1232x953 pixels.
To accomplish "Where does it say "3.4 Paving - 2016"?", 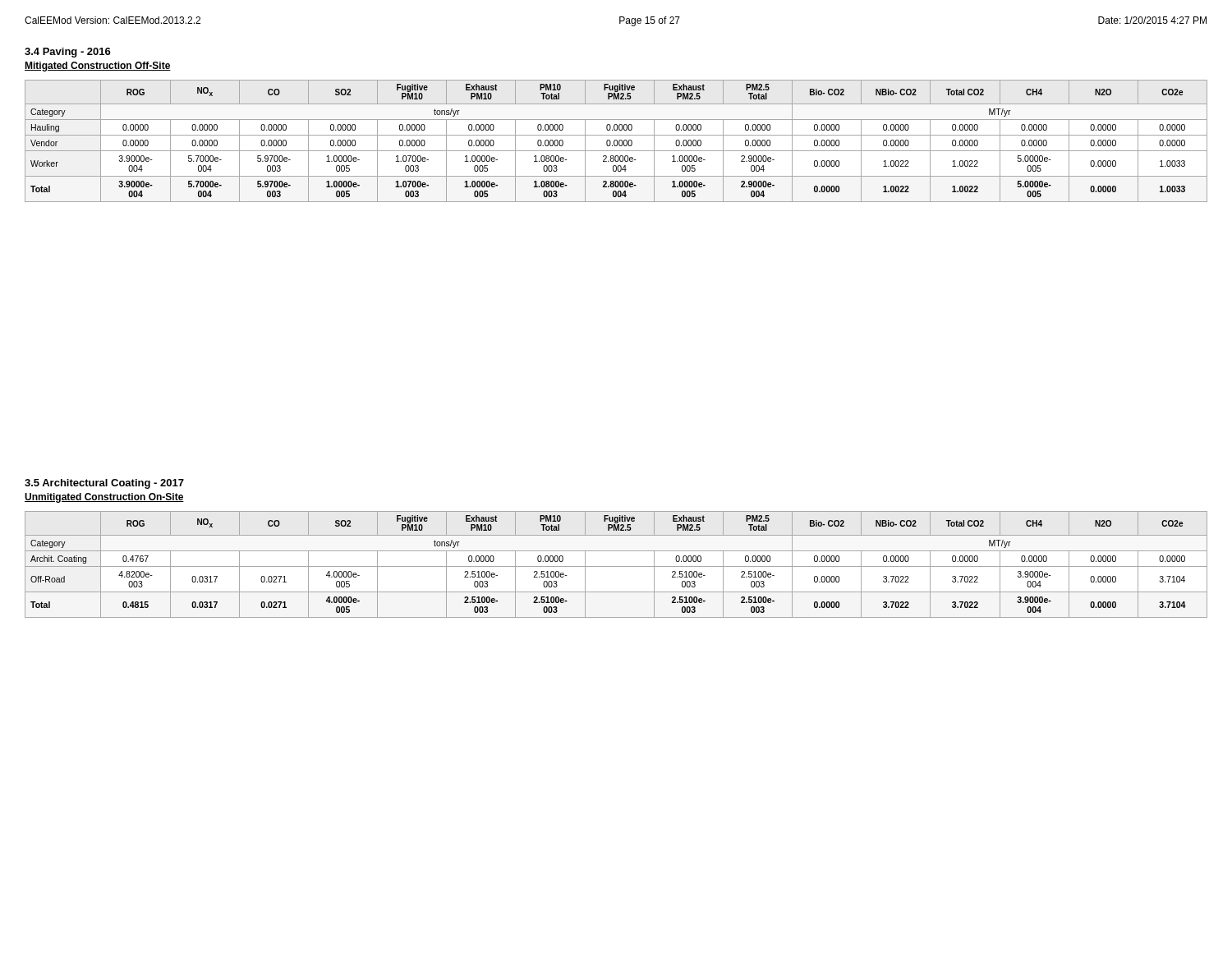I will (x=68, y=51).
